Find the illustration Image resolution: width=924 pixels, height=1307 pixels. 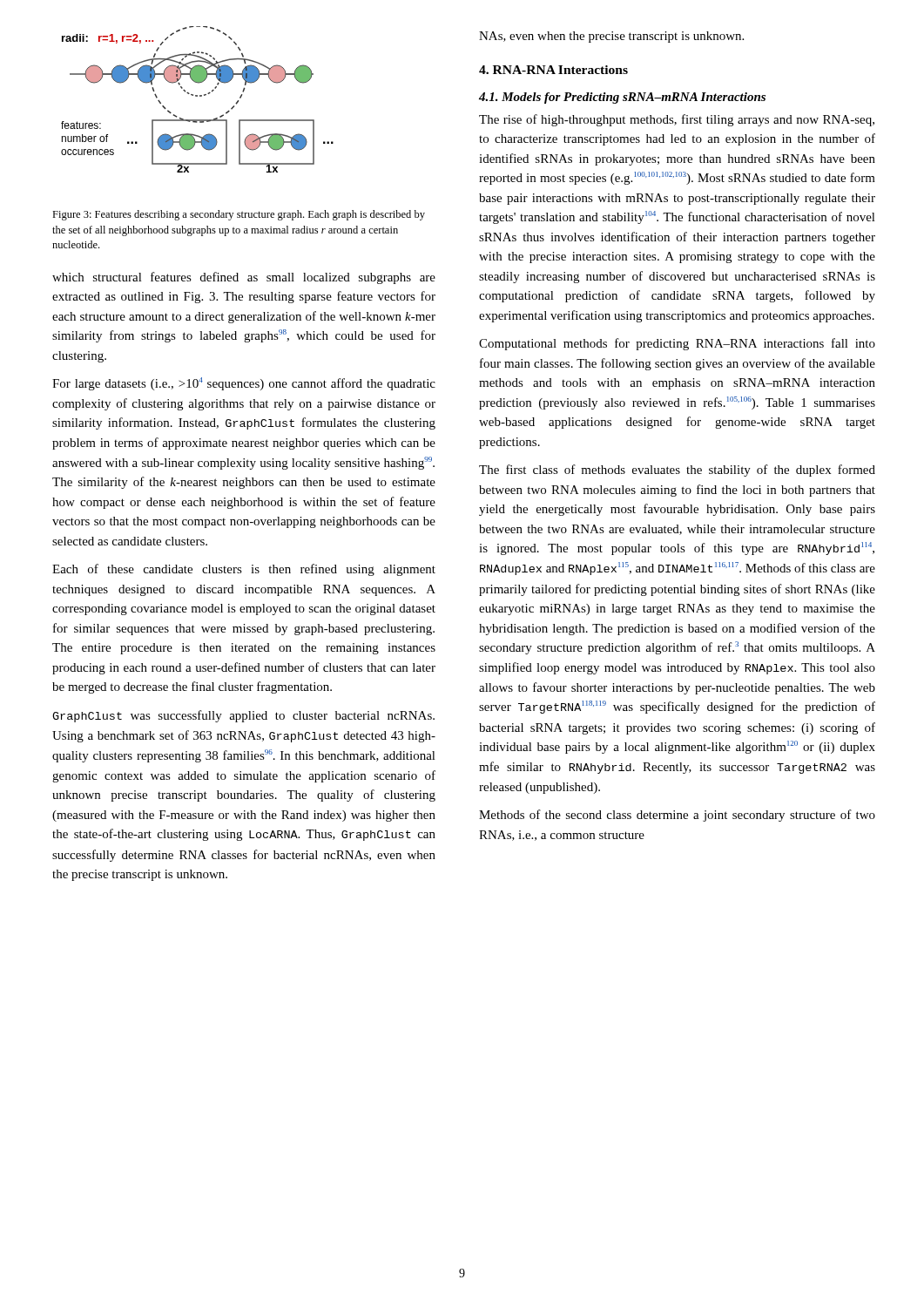pos(244,113)
